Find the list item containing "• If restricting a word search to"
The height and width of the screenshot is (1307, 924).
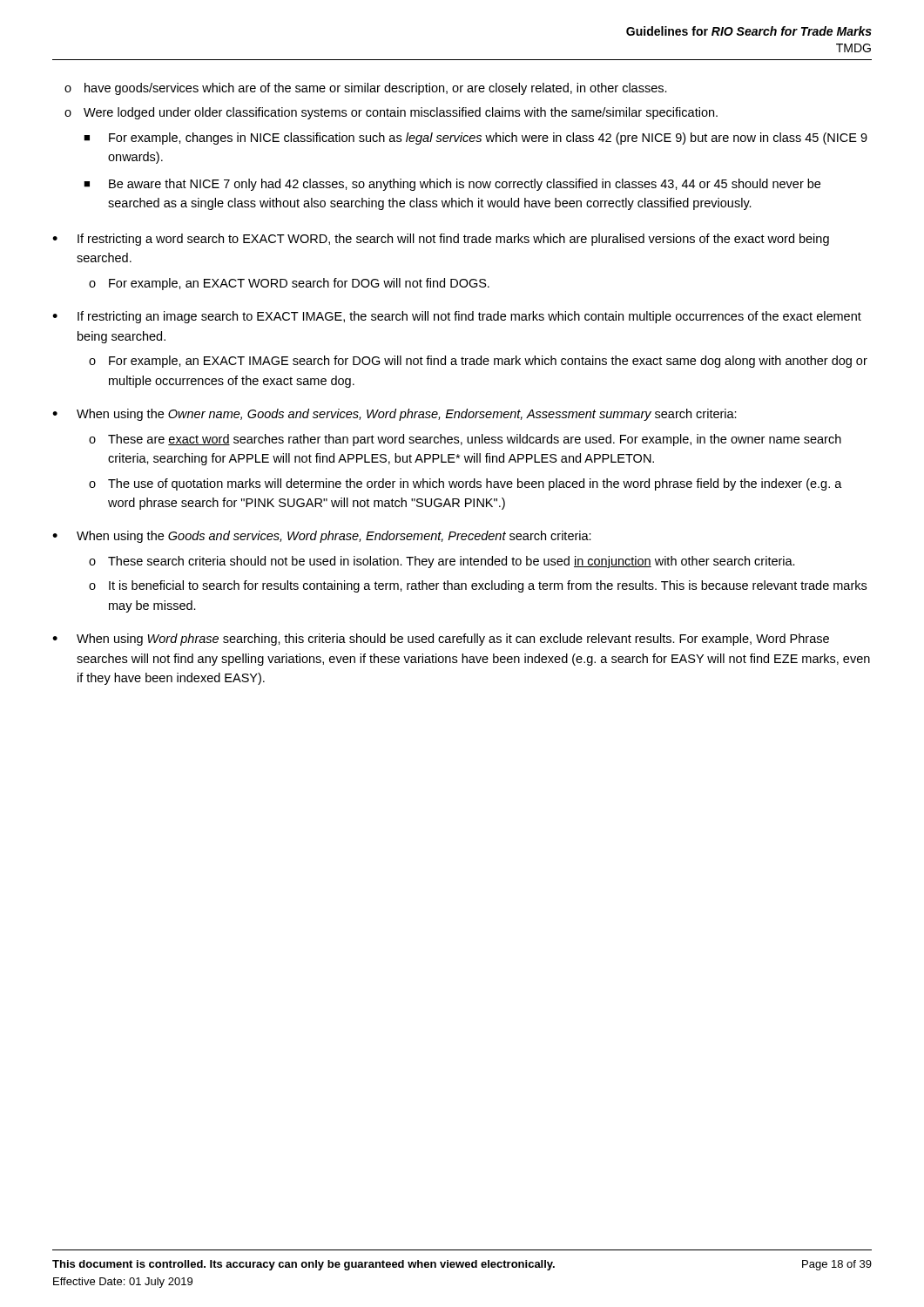click(441, 240)
